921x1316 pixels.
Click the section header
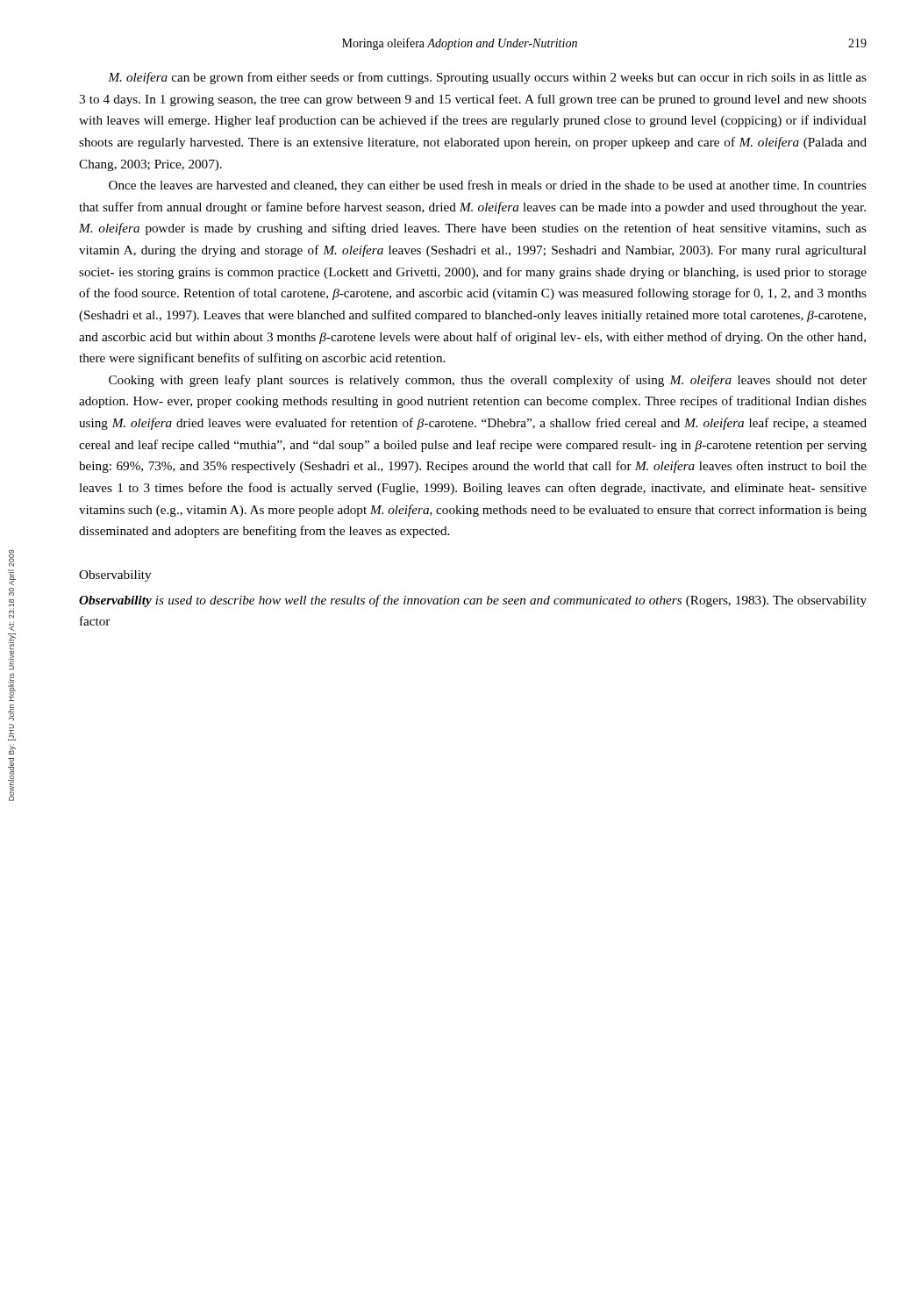click(x=115, y=574)
